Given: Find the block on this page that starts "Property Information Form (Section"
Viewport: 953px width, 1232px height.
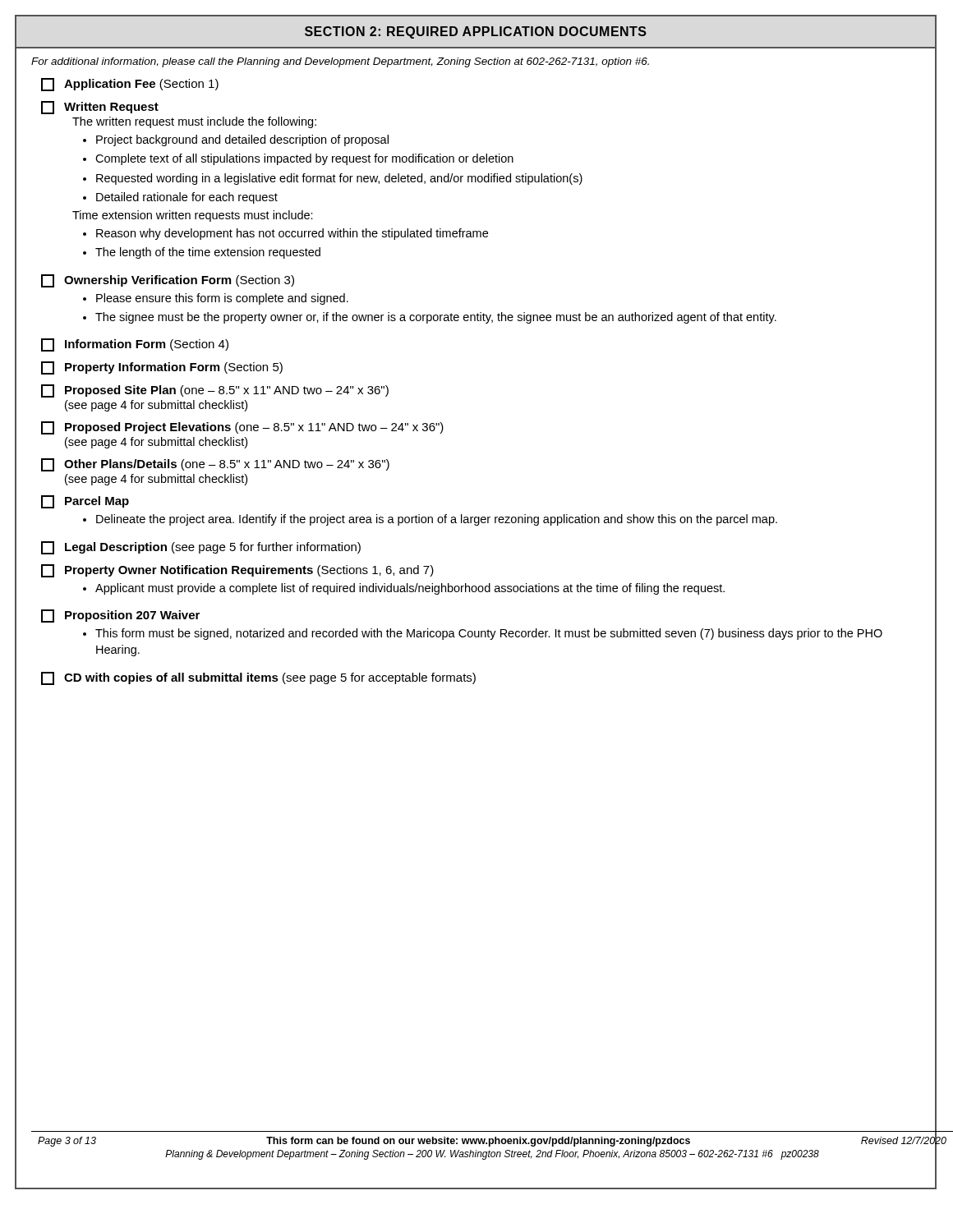Looking at the screenshot, I should pos(162,368).
